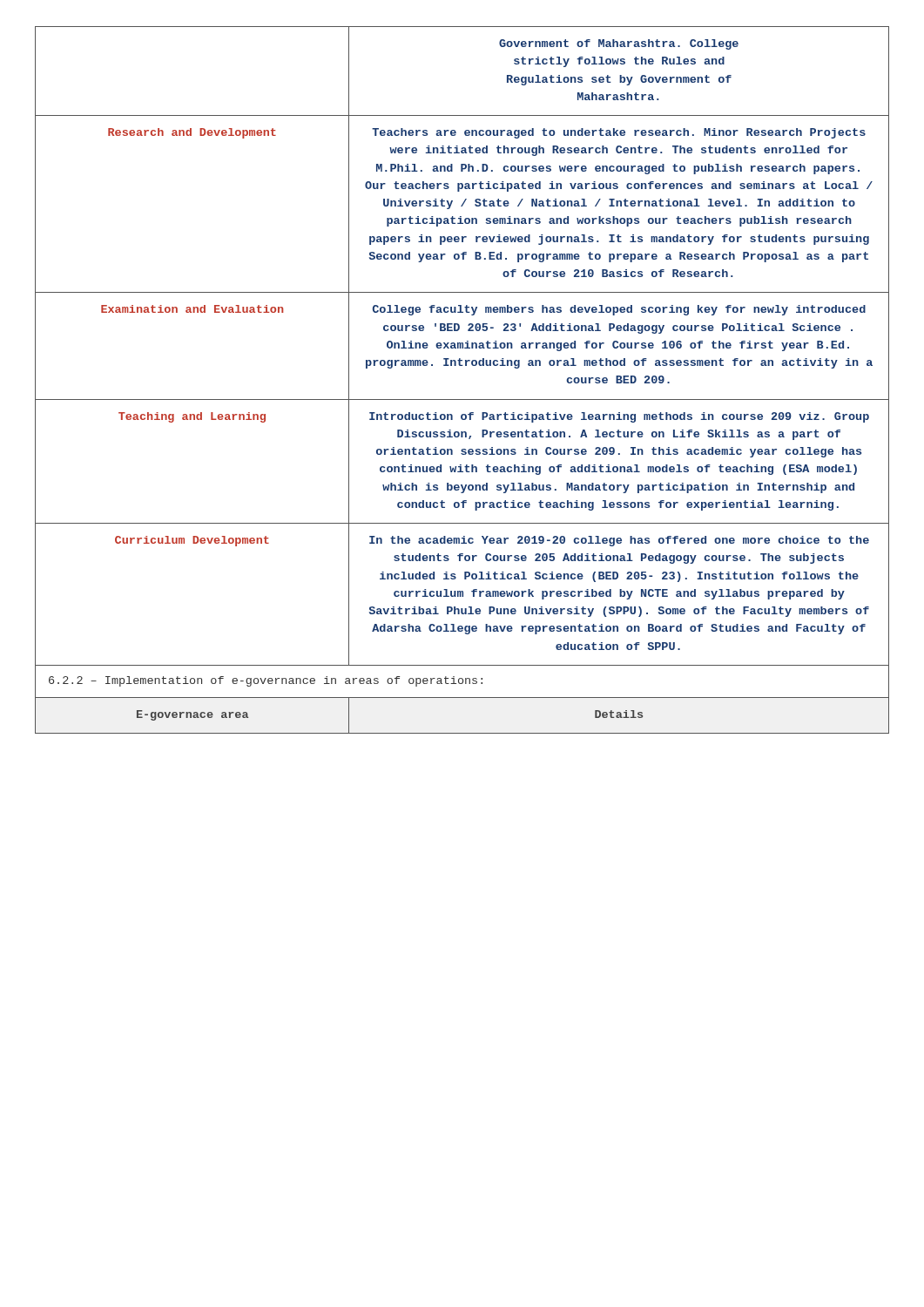Click a table

[x=462, y=380]
